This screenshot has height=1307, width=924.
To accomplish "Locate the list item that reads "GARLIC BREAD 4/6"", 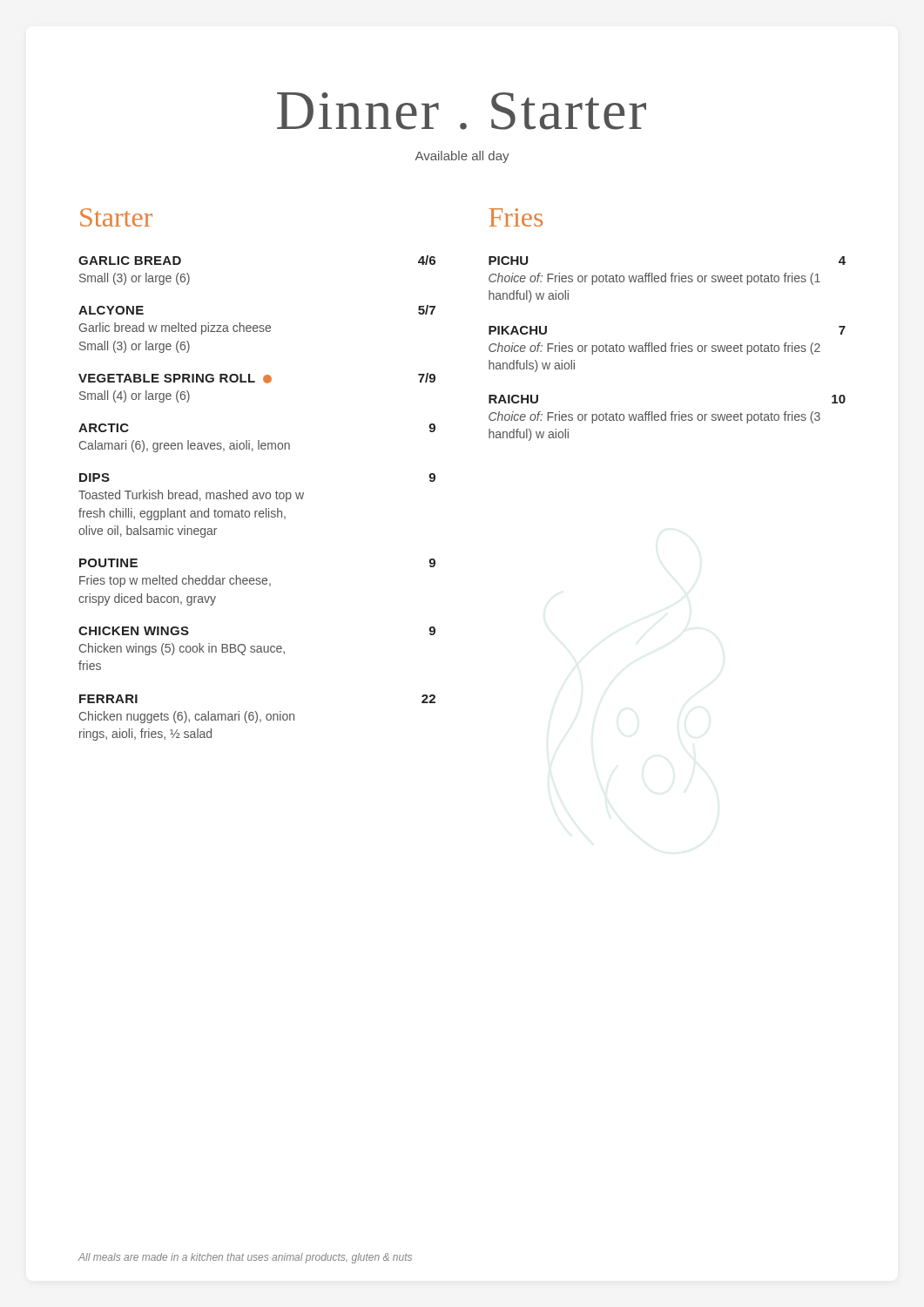I will pyautogui.click(x=123, y=259).
